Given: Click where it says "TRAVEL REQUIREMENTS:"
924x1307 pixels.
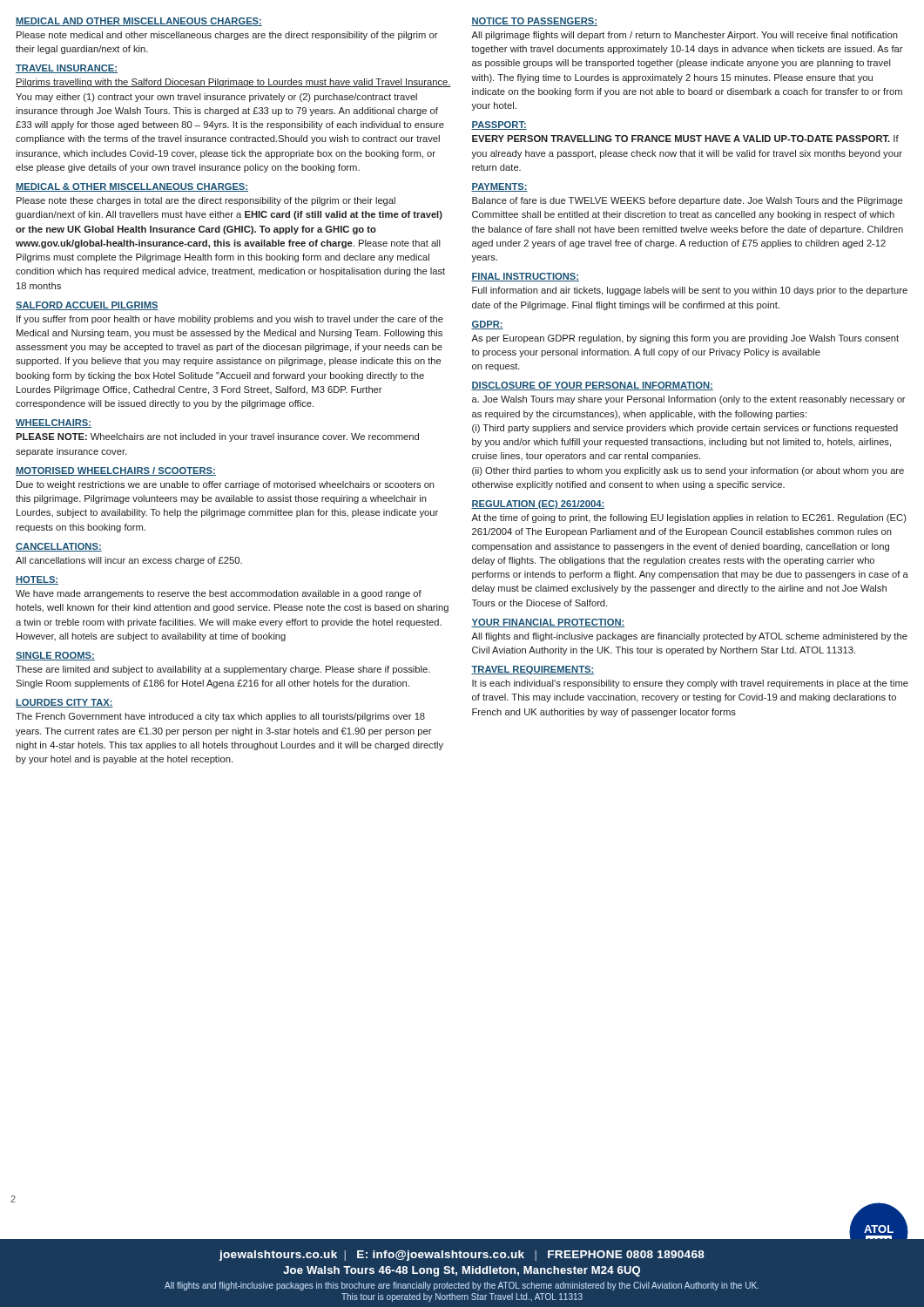Looking at the screenshot, I should coord(533,669).
